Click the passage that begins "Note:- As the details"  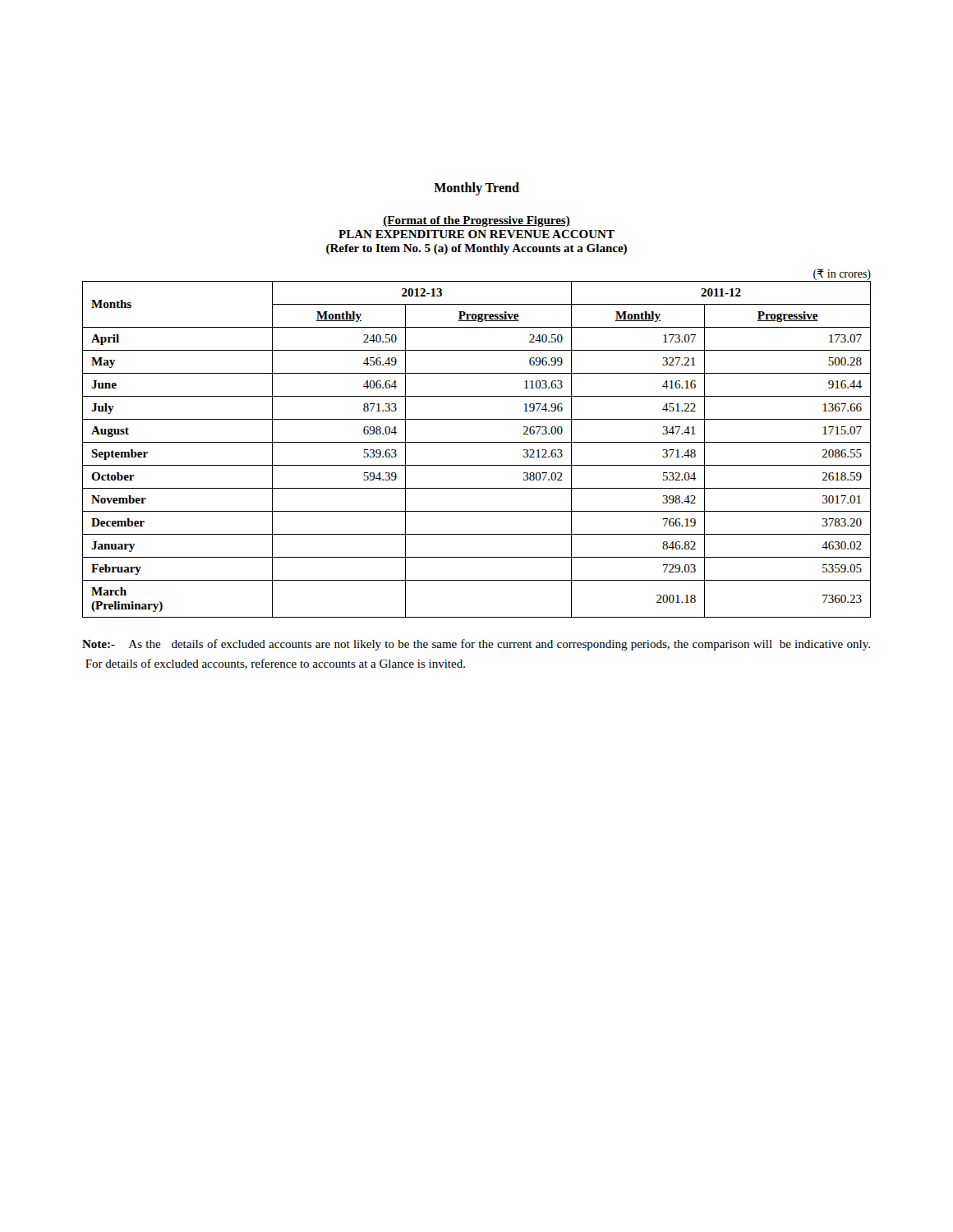click(x=476, y=654)
